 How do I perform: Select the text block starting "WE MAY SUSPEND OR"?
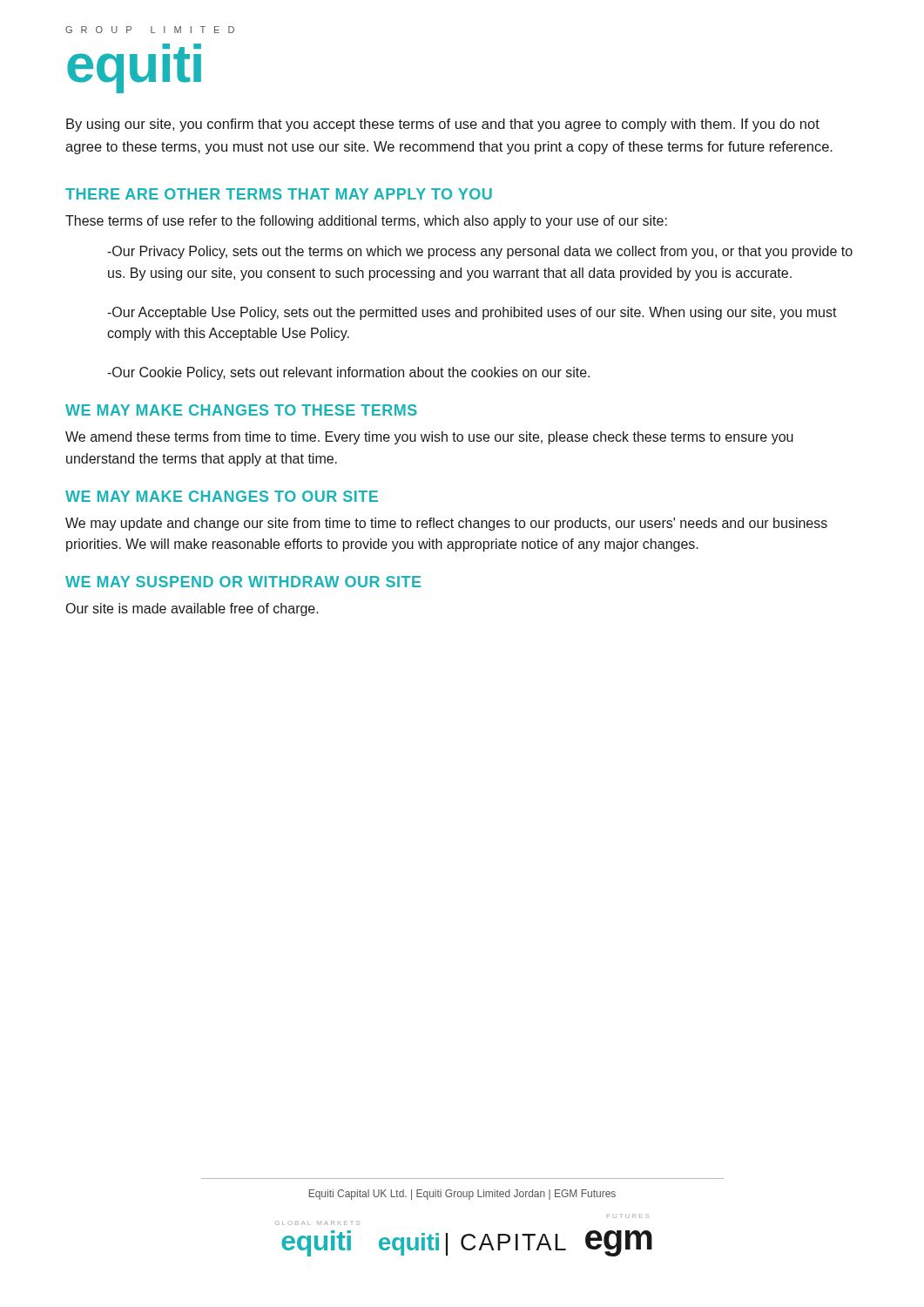click(x=244, y=582)
